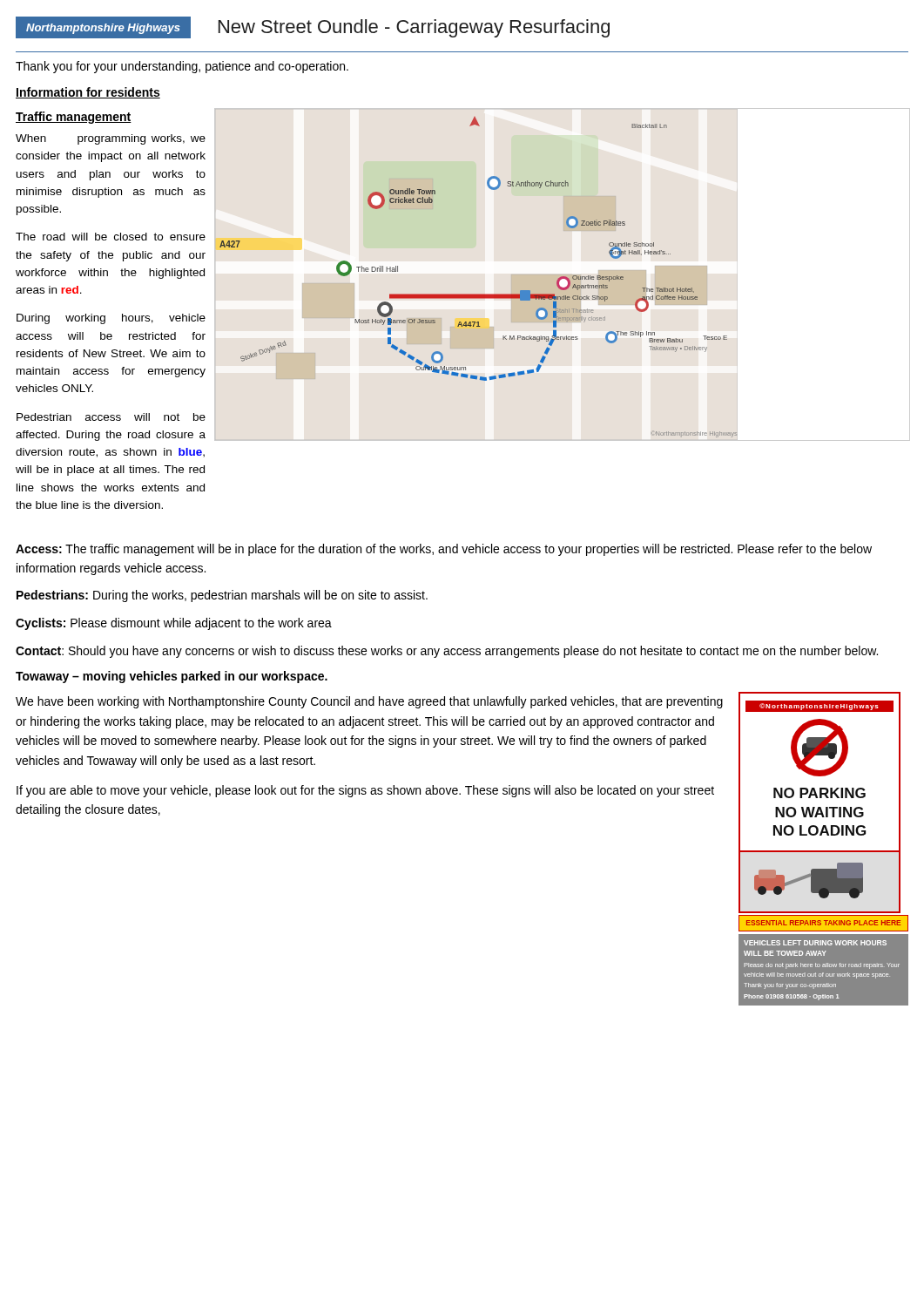Find the passage starting "Thank you for your understanding,"
Image resolution: width=924 pixels, height=1307 pixels.
point(182,66)
